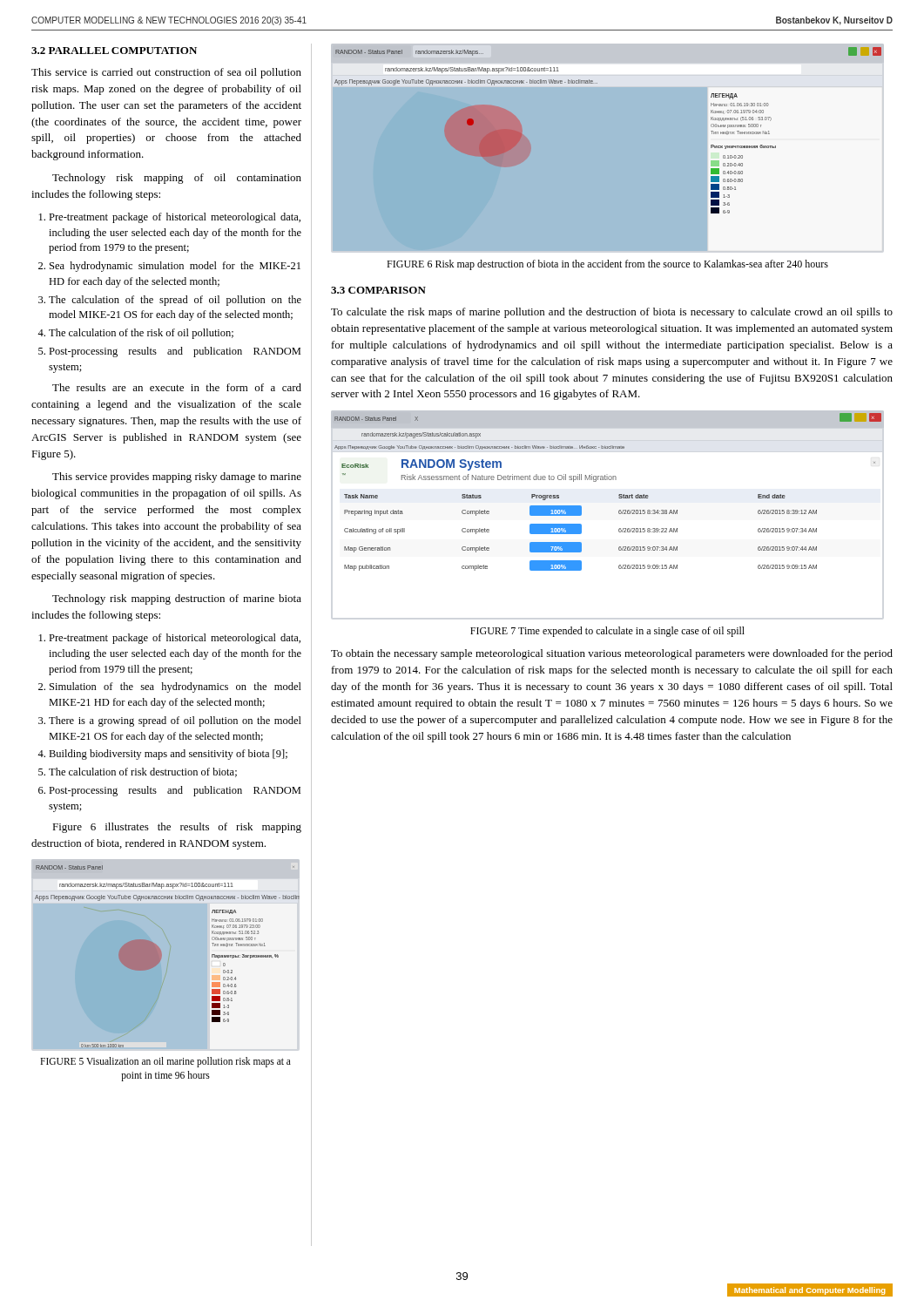The height and width of the screenshot is (1307, 924).
Task: Locate the region starting "Building biodiversity maps and"
Action: 175,755
